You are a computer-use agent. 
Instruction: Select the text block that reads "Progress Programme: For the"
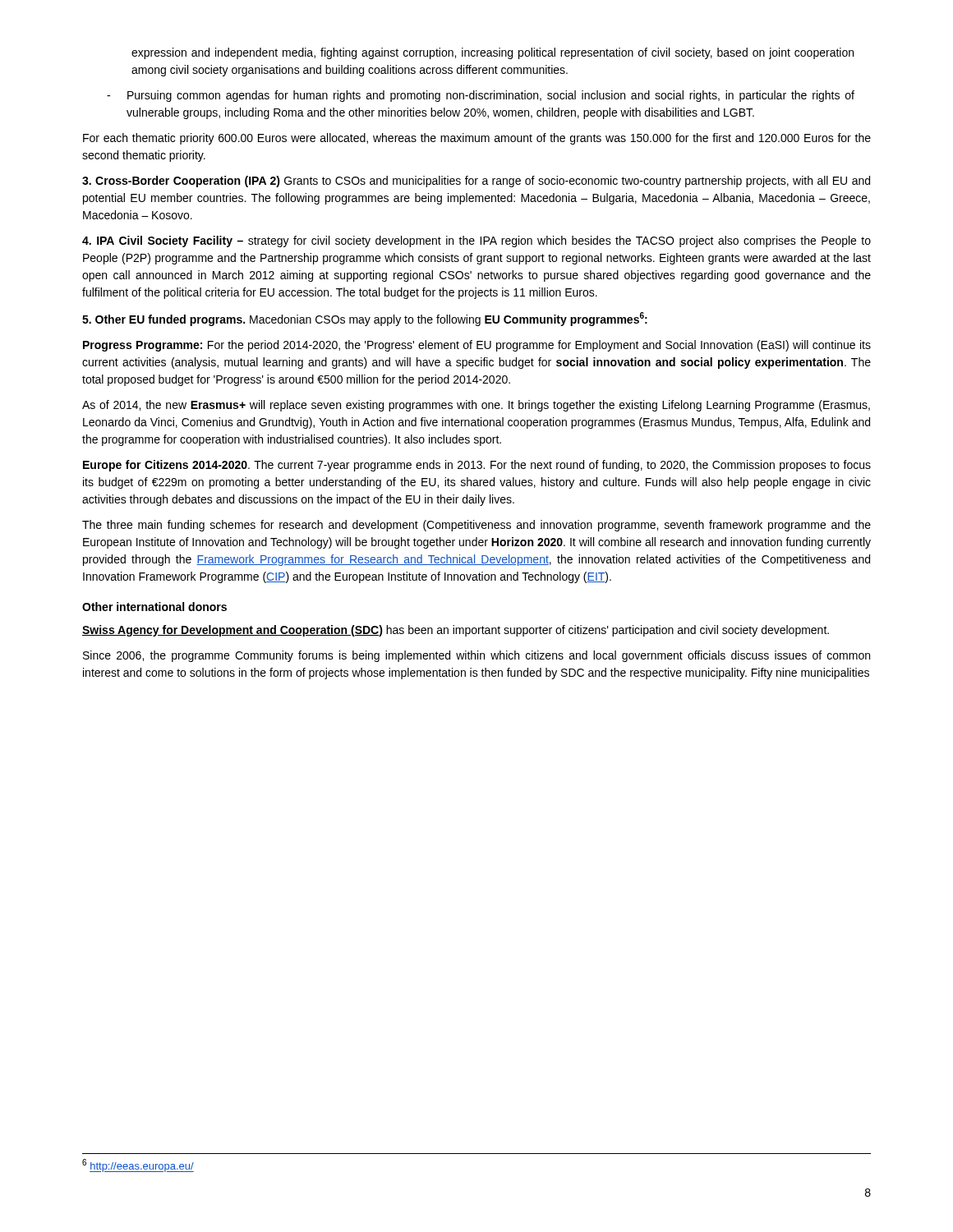click(476, 362)
